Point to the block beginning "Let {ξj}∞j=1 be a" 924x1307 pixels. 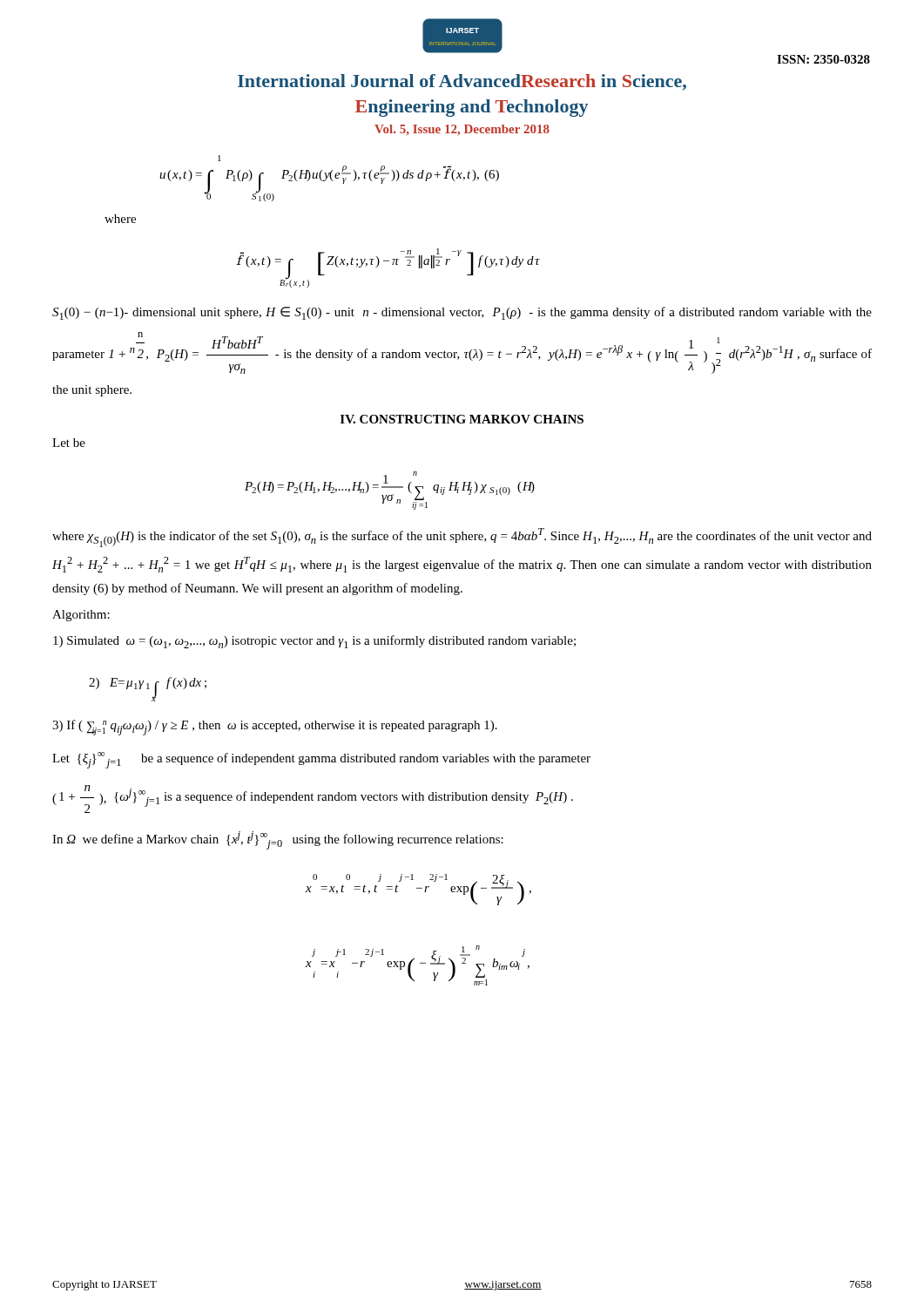click(x=321, y=758)
